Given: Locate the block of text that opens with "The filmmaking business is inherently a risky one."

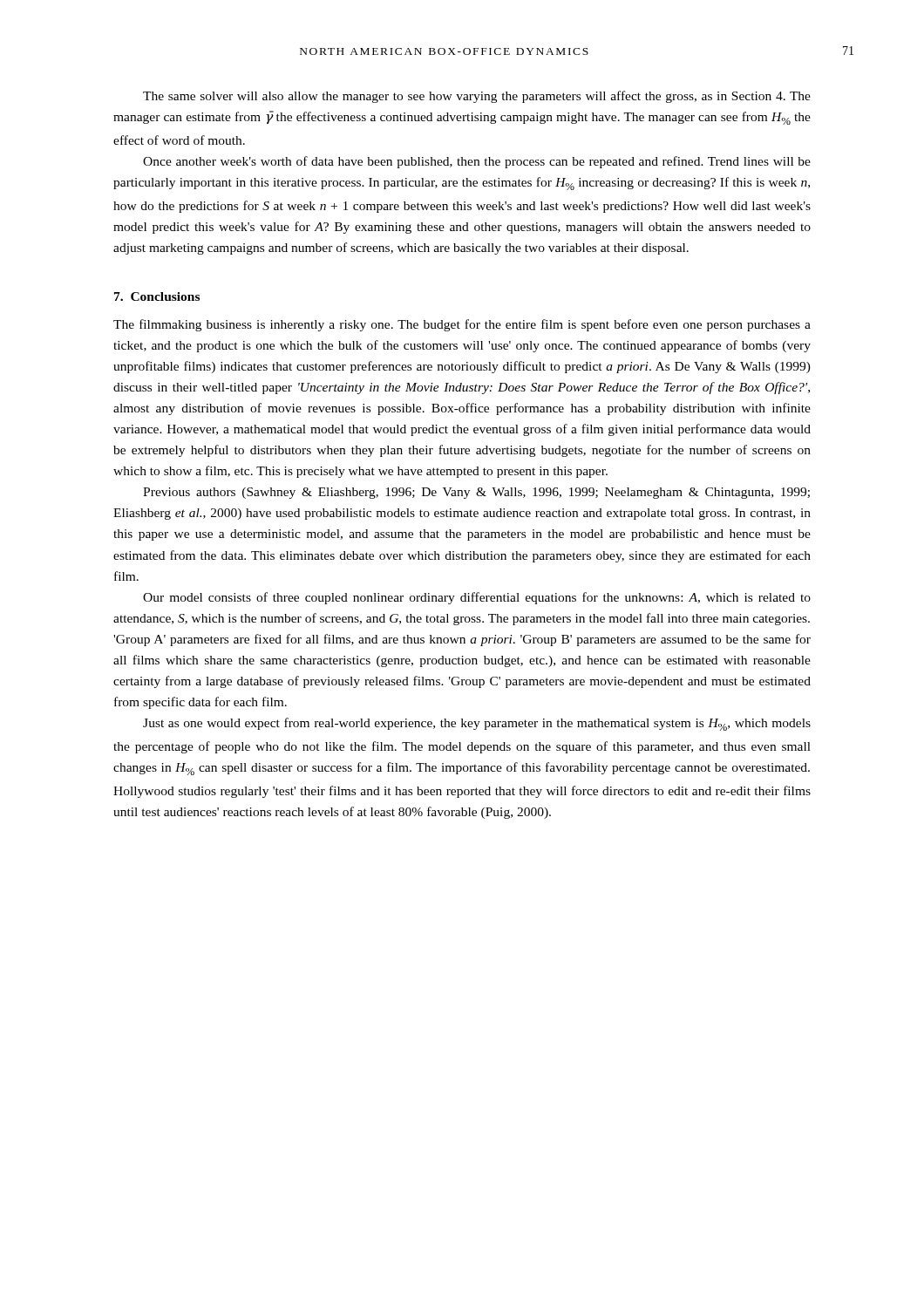Looking at the screenshot, I should [462, 398].
